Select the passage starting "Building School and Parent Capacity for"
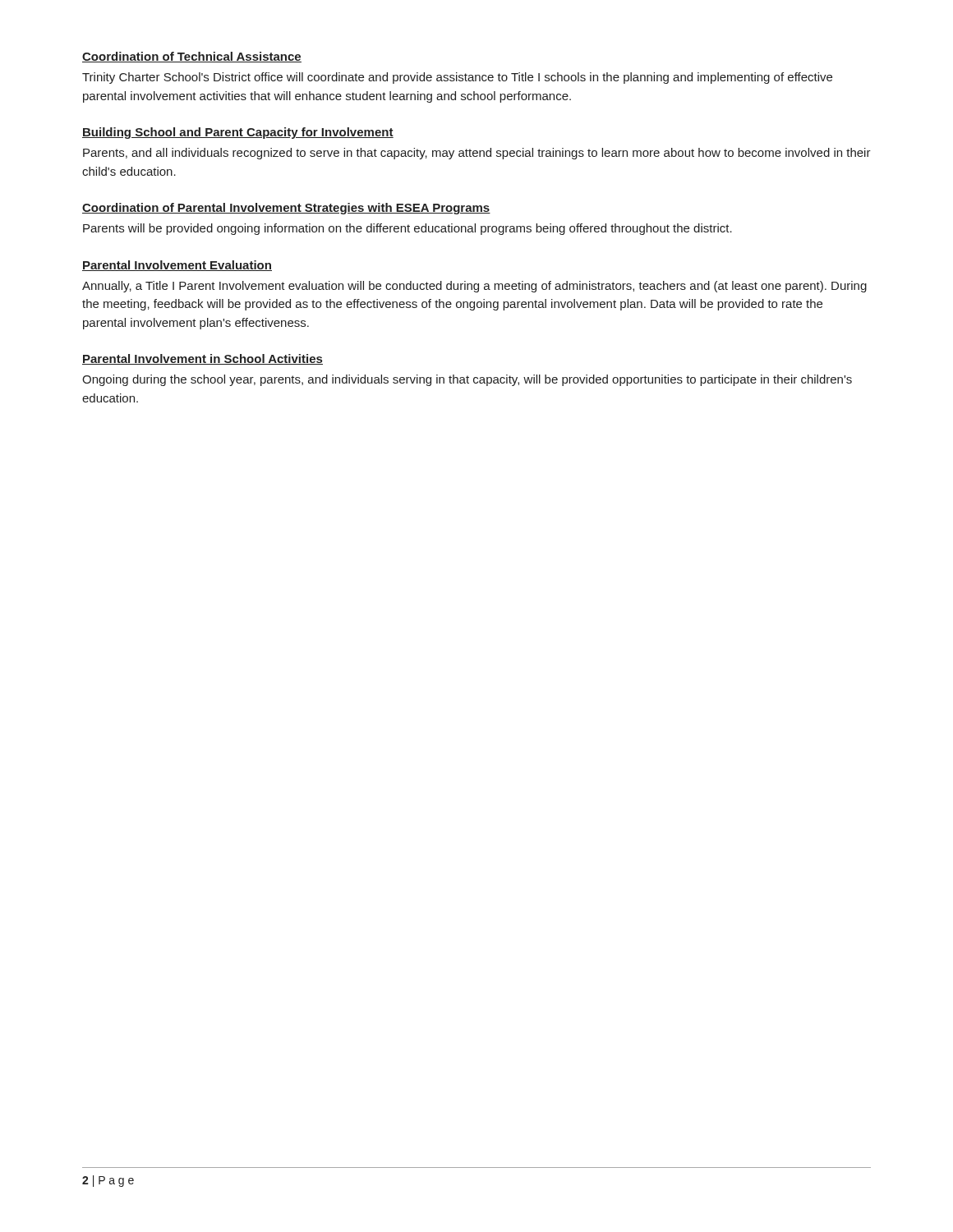The image size is (953, 1232). tap(238, 132)
